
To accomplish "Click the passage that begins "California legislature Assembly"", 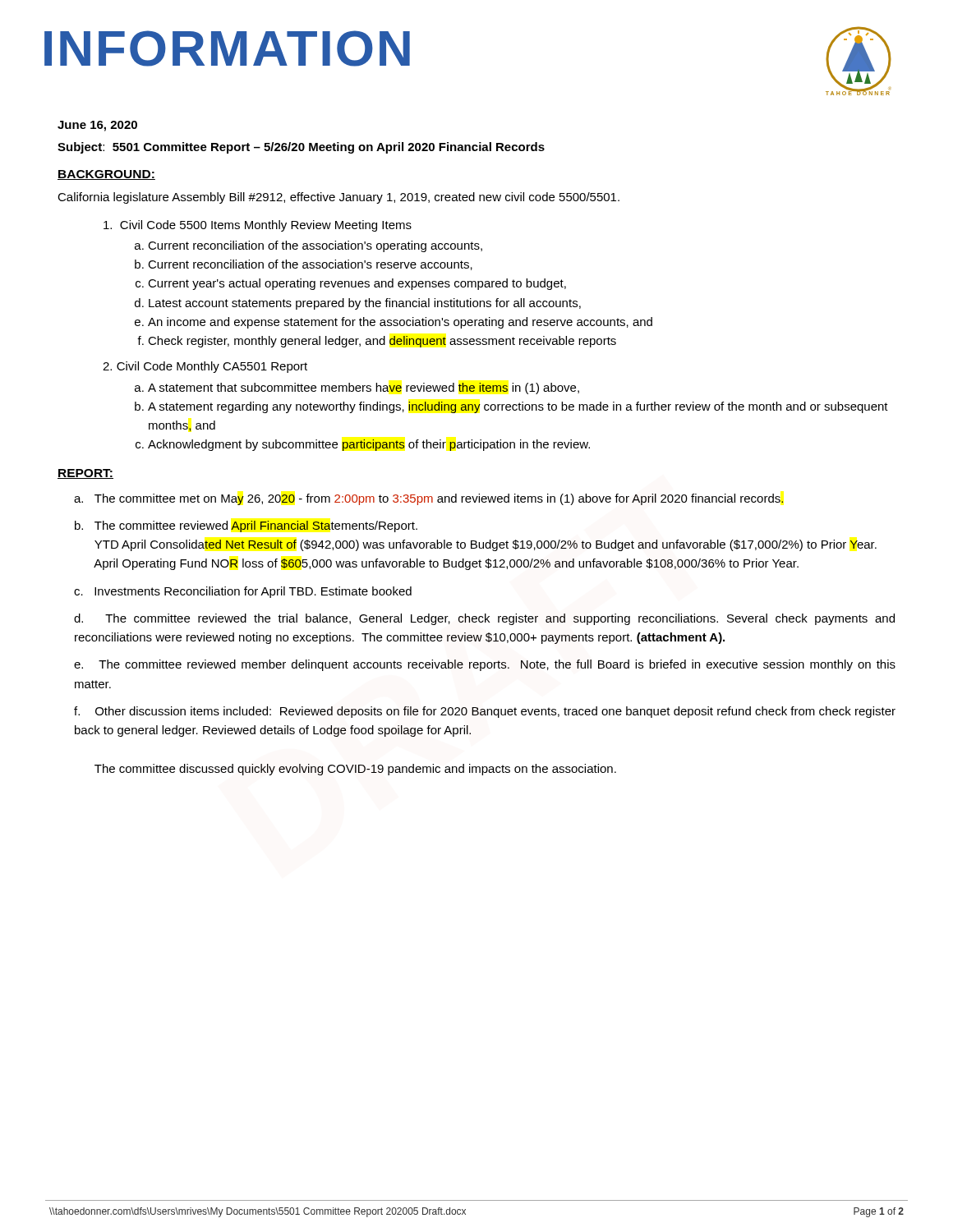I will click(x=339, y=197).
